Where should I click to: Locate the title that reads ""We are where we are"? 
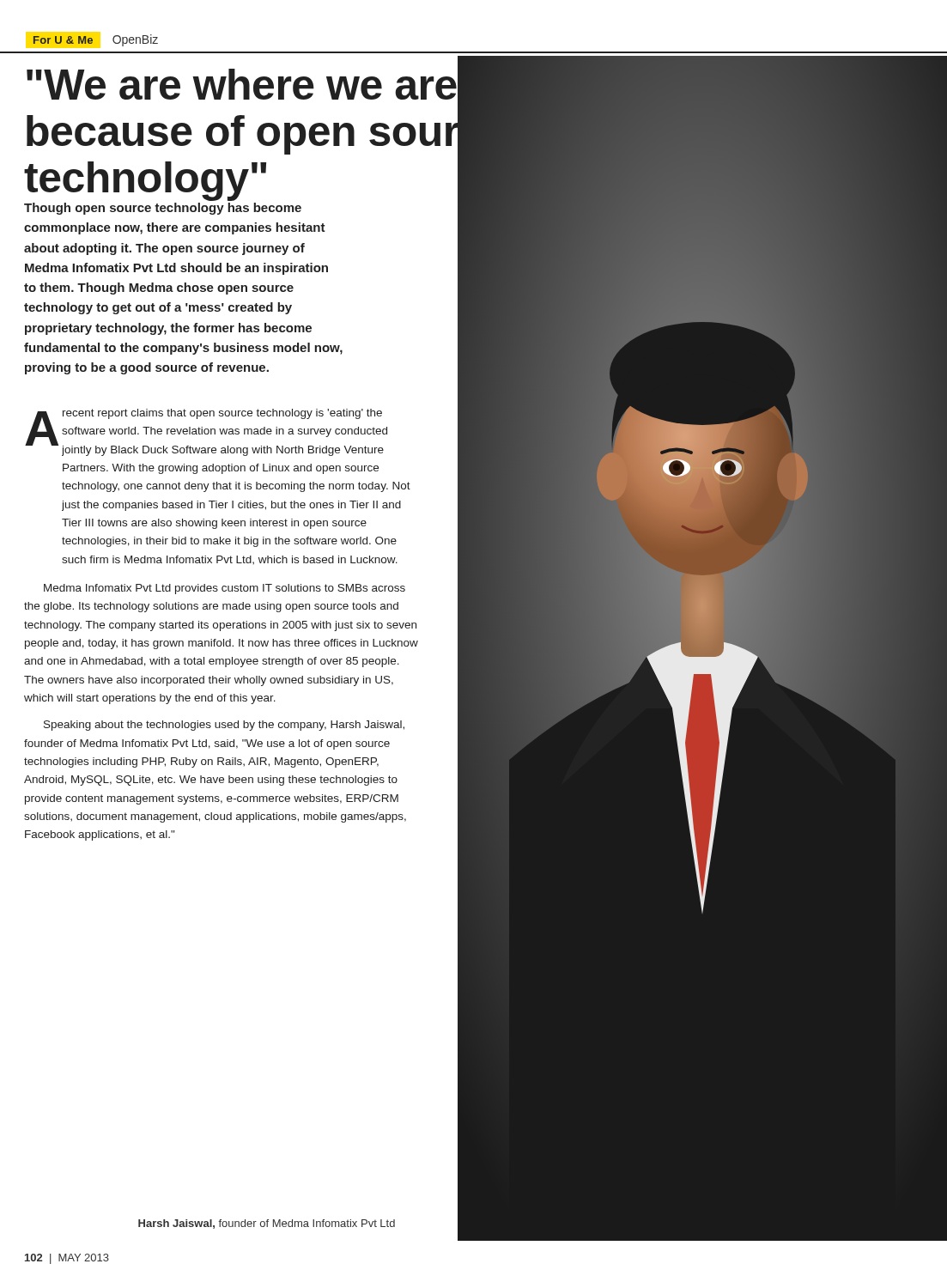(x=265, y=131)
